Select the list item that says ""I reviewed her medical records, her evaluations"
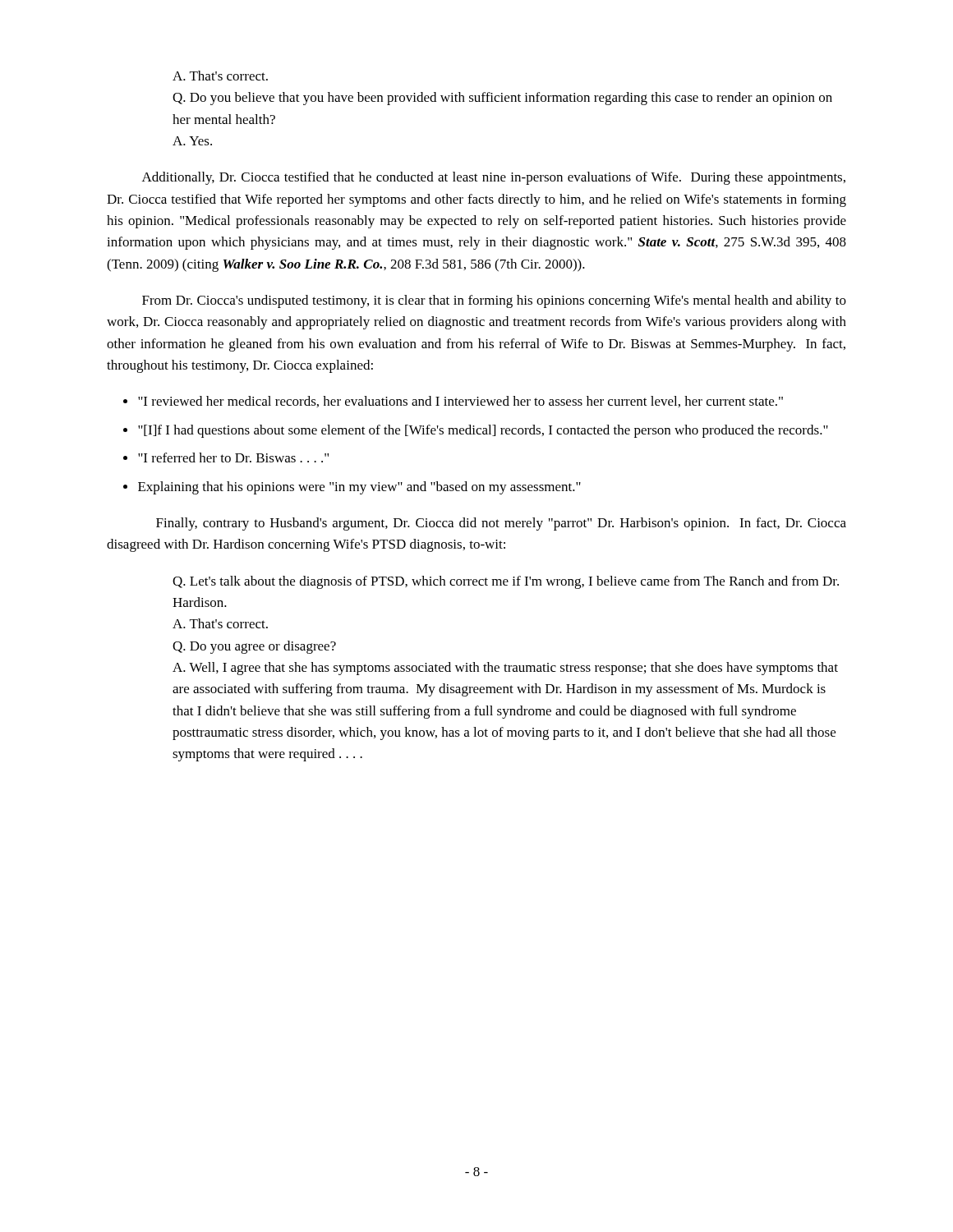The image size is (953, 1232). (461, 402)
